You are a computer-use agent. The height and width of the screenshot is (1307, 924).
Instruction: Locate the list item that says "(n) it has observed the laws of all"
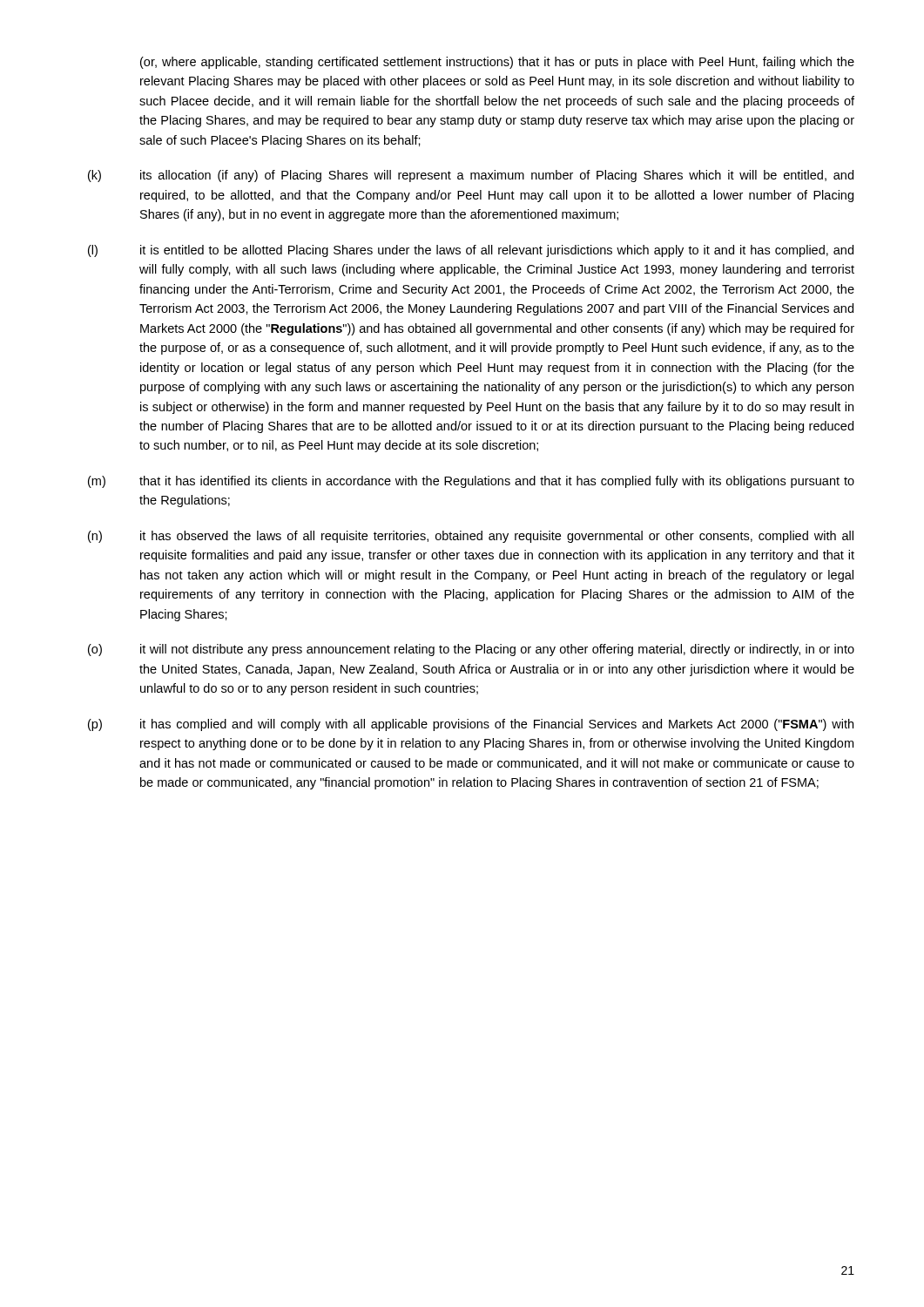point(471,575)
